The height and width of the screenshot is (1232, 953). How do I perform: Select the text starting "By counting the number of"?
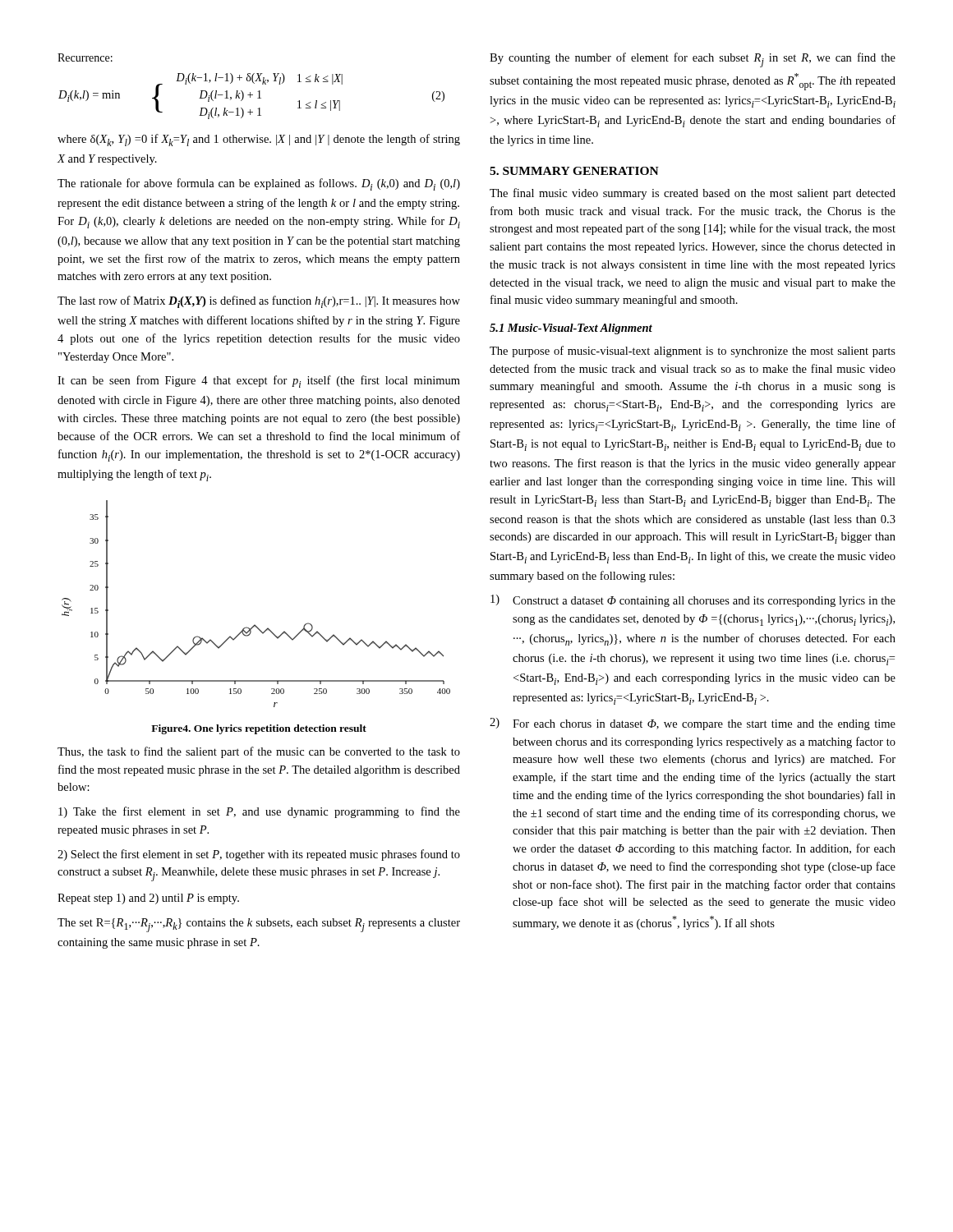pyautogui.click(x=693, y=99)
